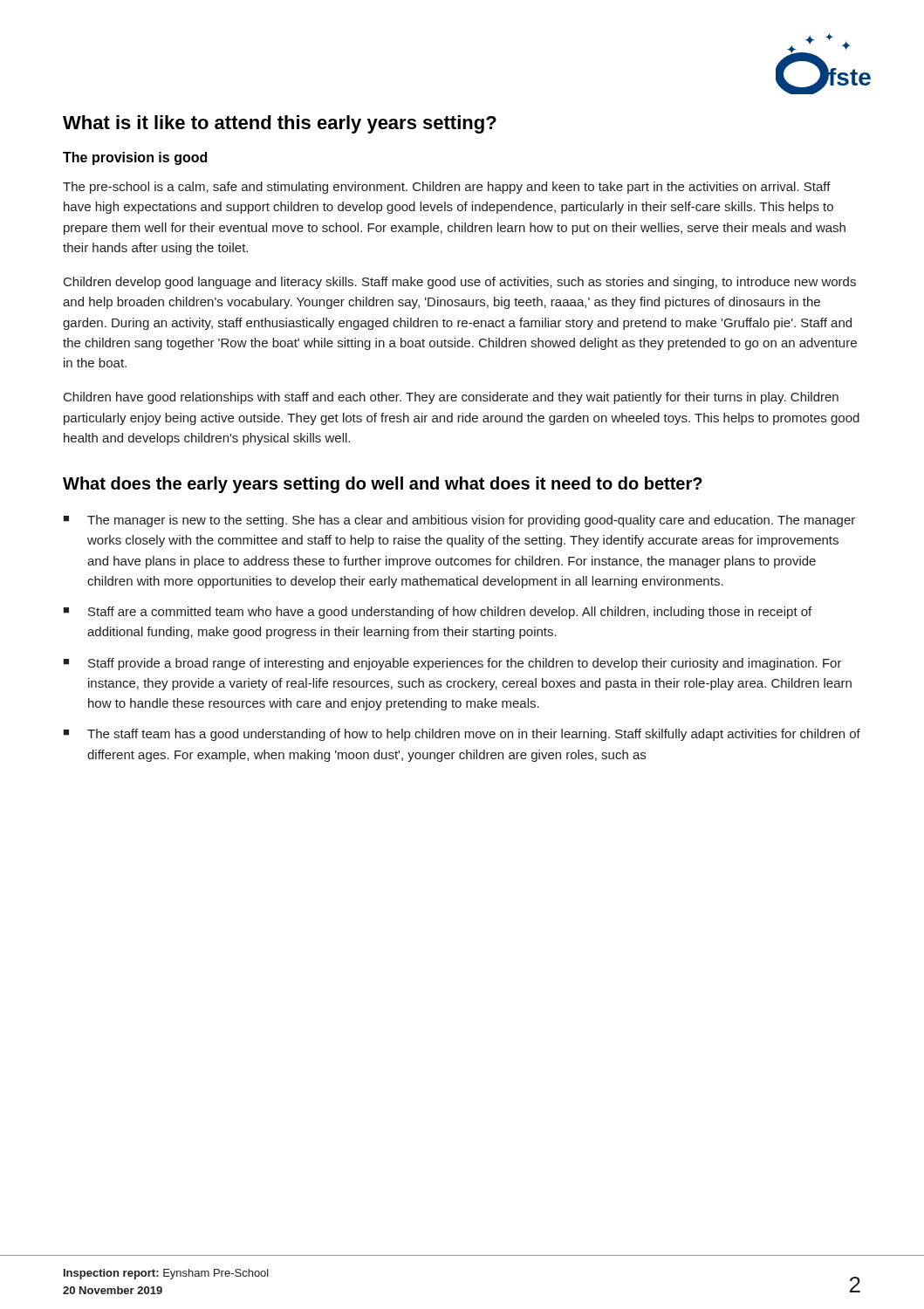
Task: Select the region starting "The provision is good"
Action: (135, 158)
